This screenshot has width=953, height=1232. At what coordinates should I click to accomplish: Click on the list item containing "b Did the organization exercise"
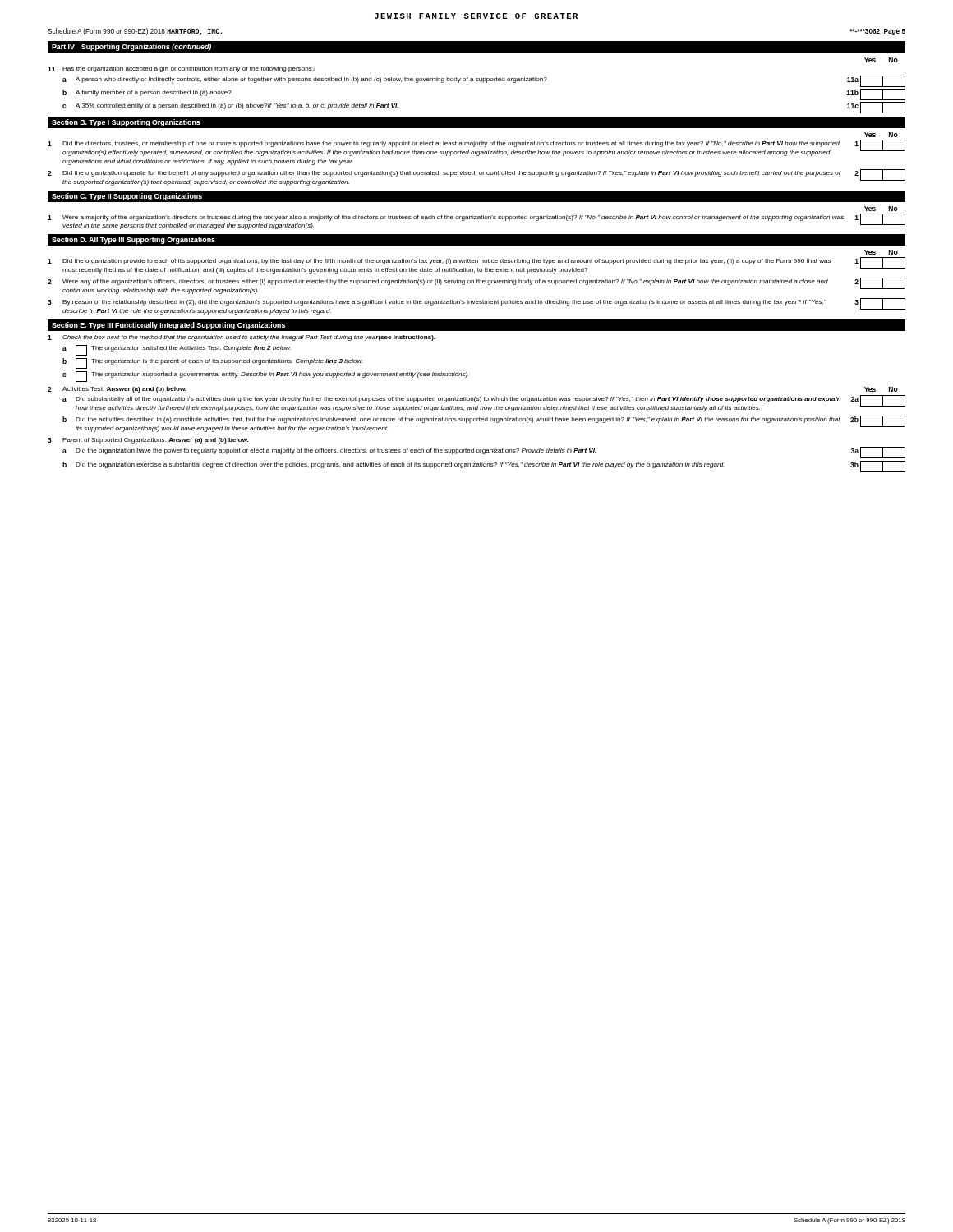click(484, 467)
